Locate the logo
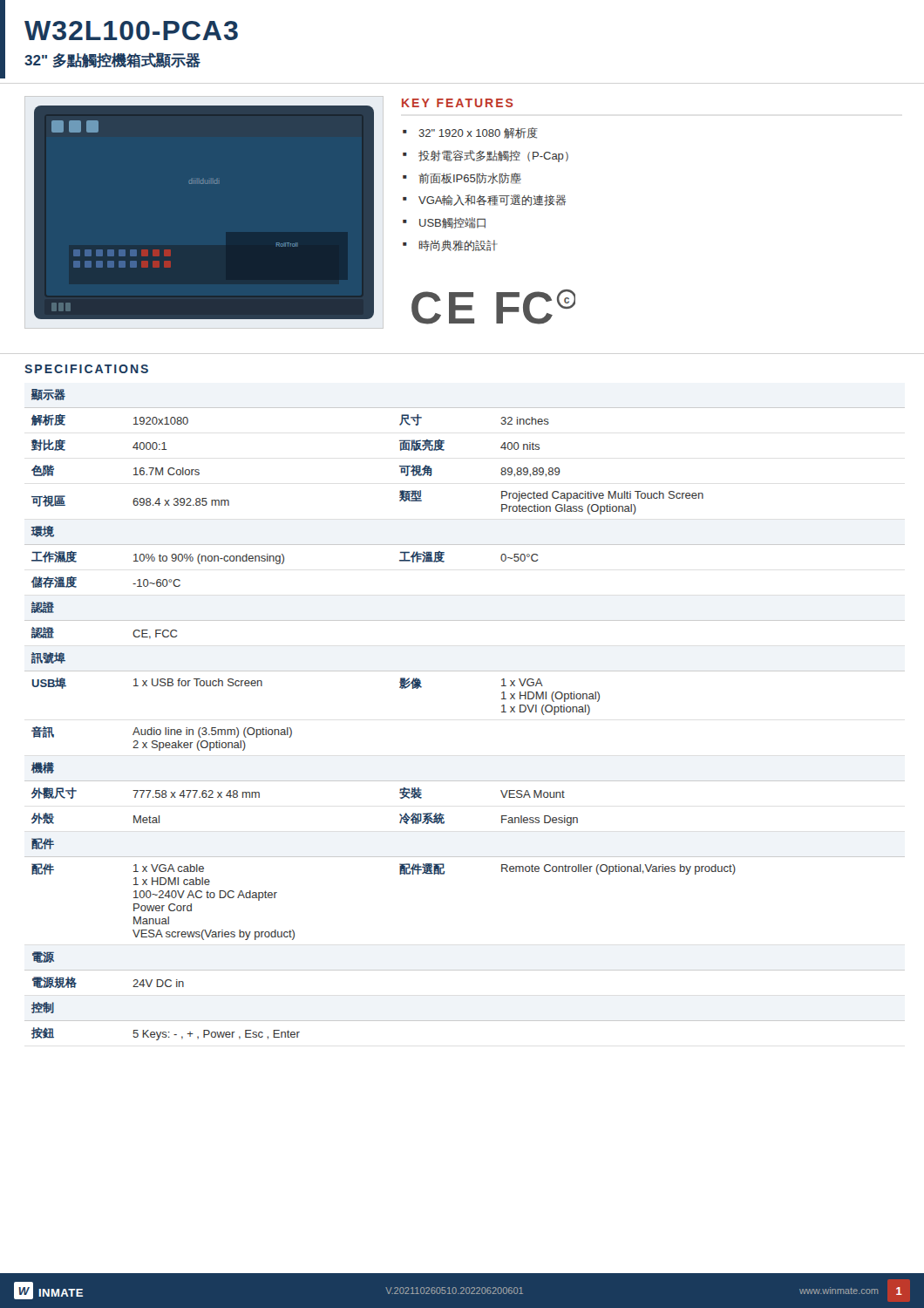924x1308 pixels. click(488, 305)
